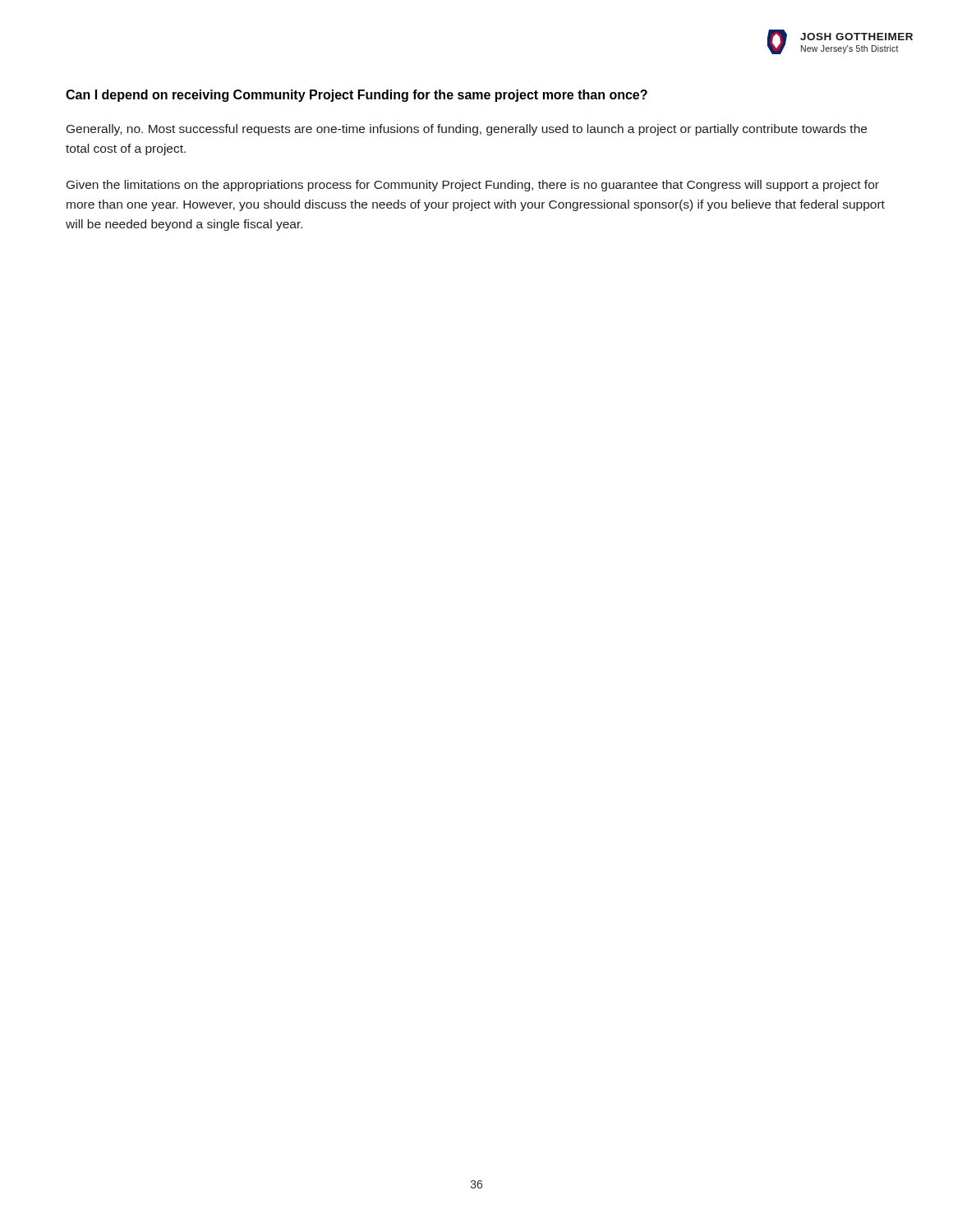Point to the element starting "Given the limitations"
This screenshot has width=953, height=1232.
[475, 204]
